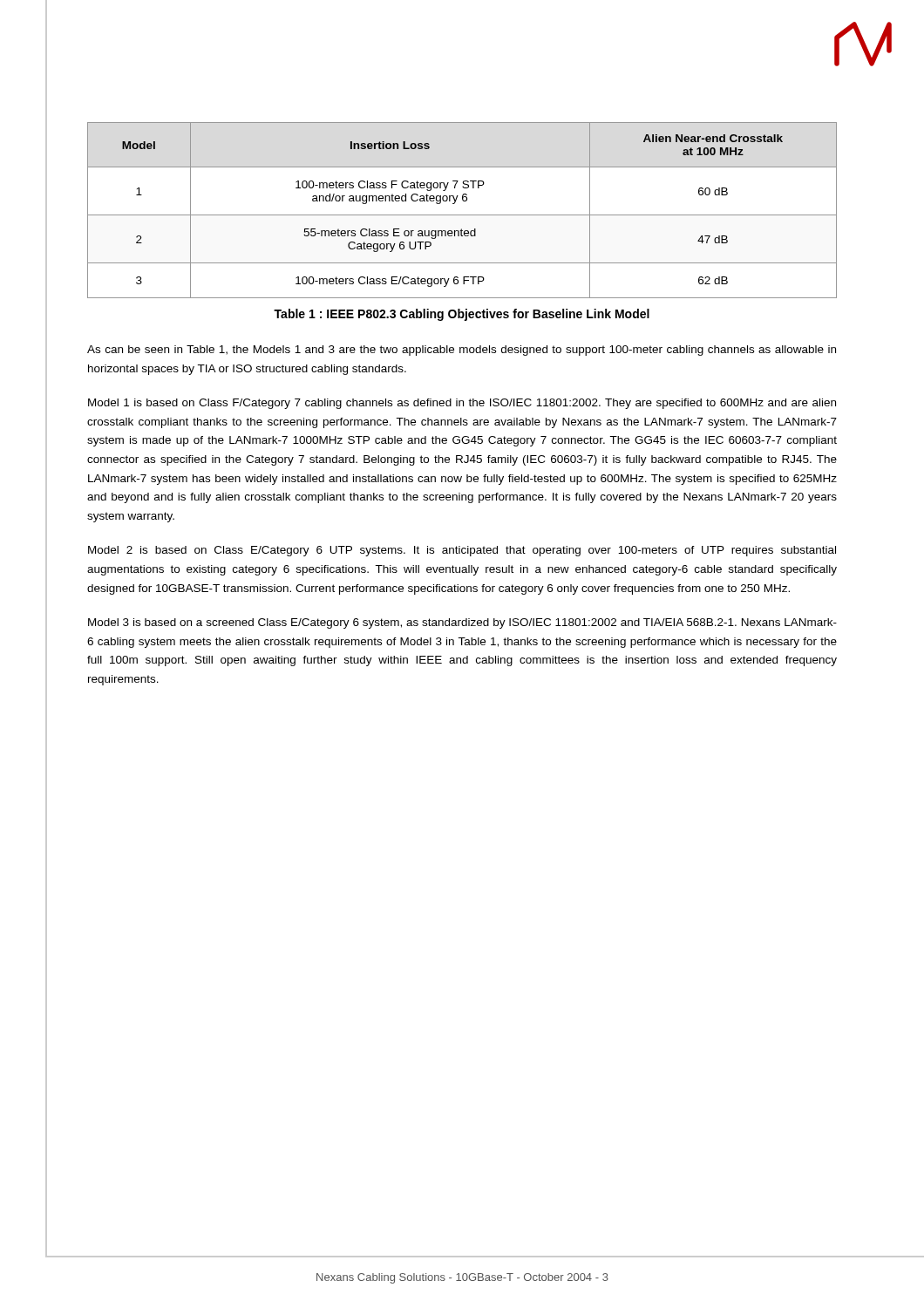This screenshot has width=924, height=1308.
Task: Locate the passage starting "Table 1 :"
Action: click(462, 314)
